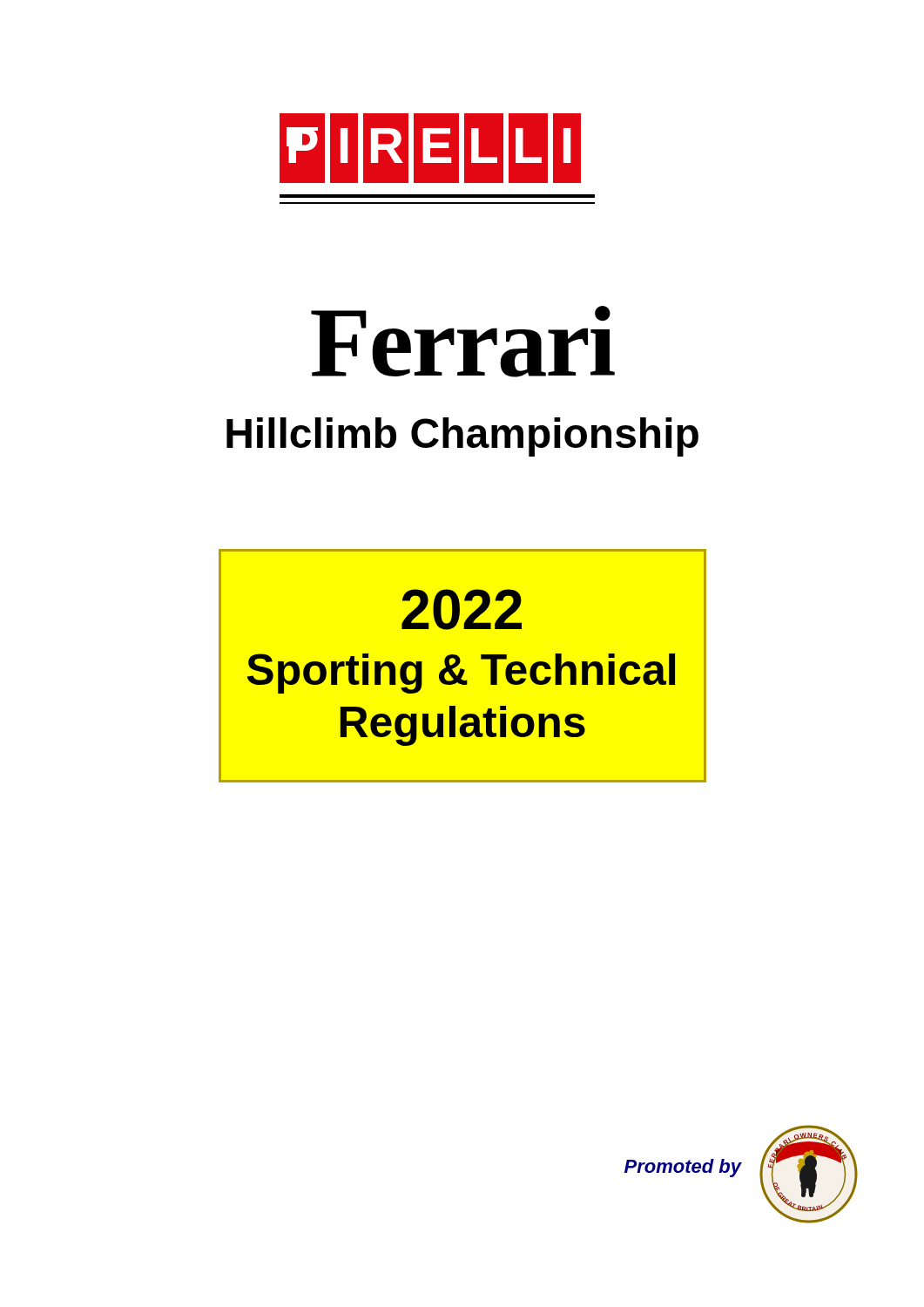This screenshot has height=1307, width=924.
Task: Select the block starting "2022 Sporting & TechnicalRegulations"
Action: pos(462,664)
